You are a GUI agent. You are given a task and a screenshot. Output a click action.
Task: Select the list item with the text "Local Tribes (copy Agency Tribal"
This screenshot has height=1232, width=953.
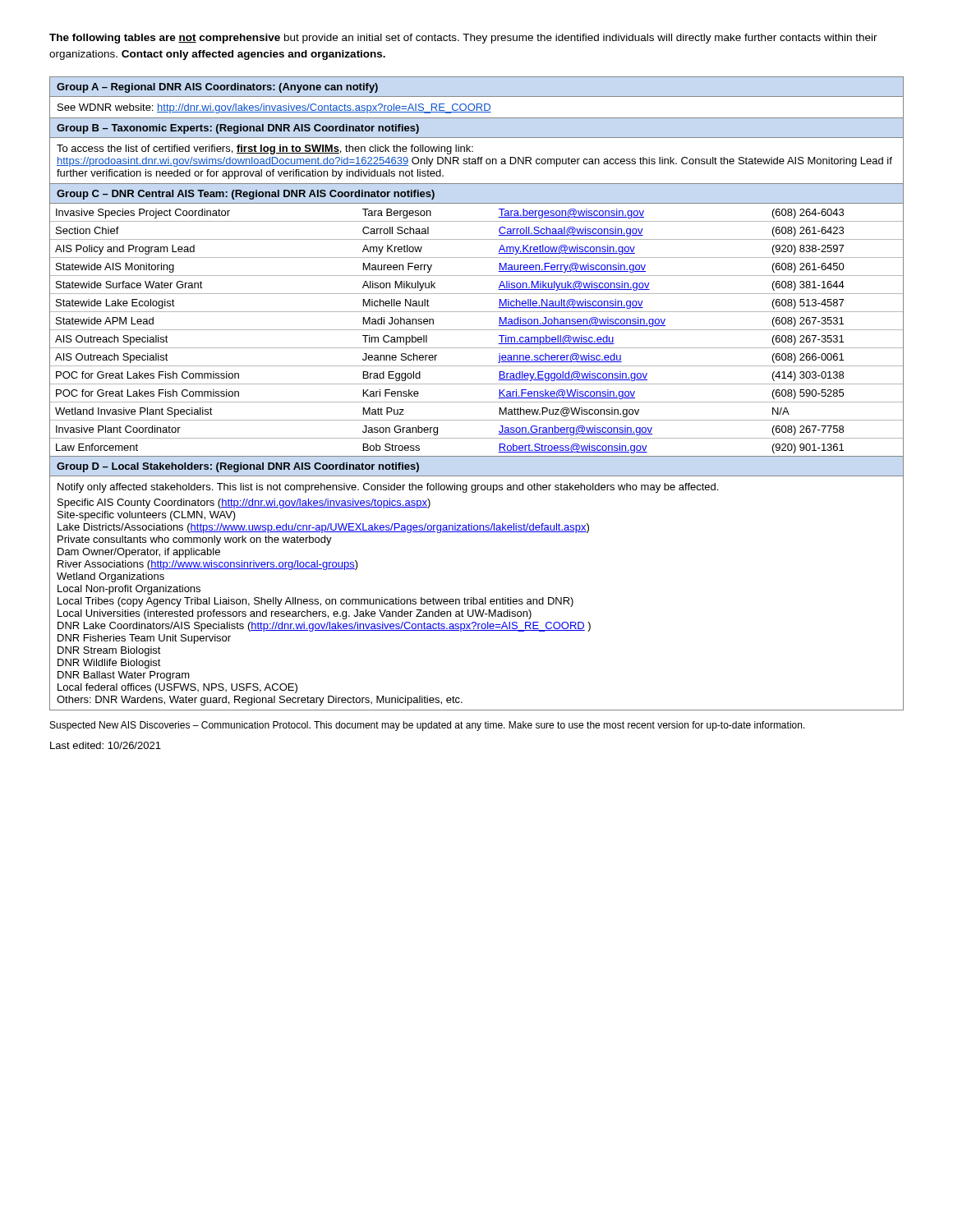tap(315, 601)
